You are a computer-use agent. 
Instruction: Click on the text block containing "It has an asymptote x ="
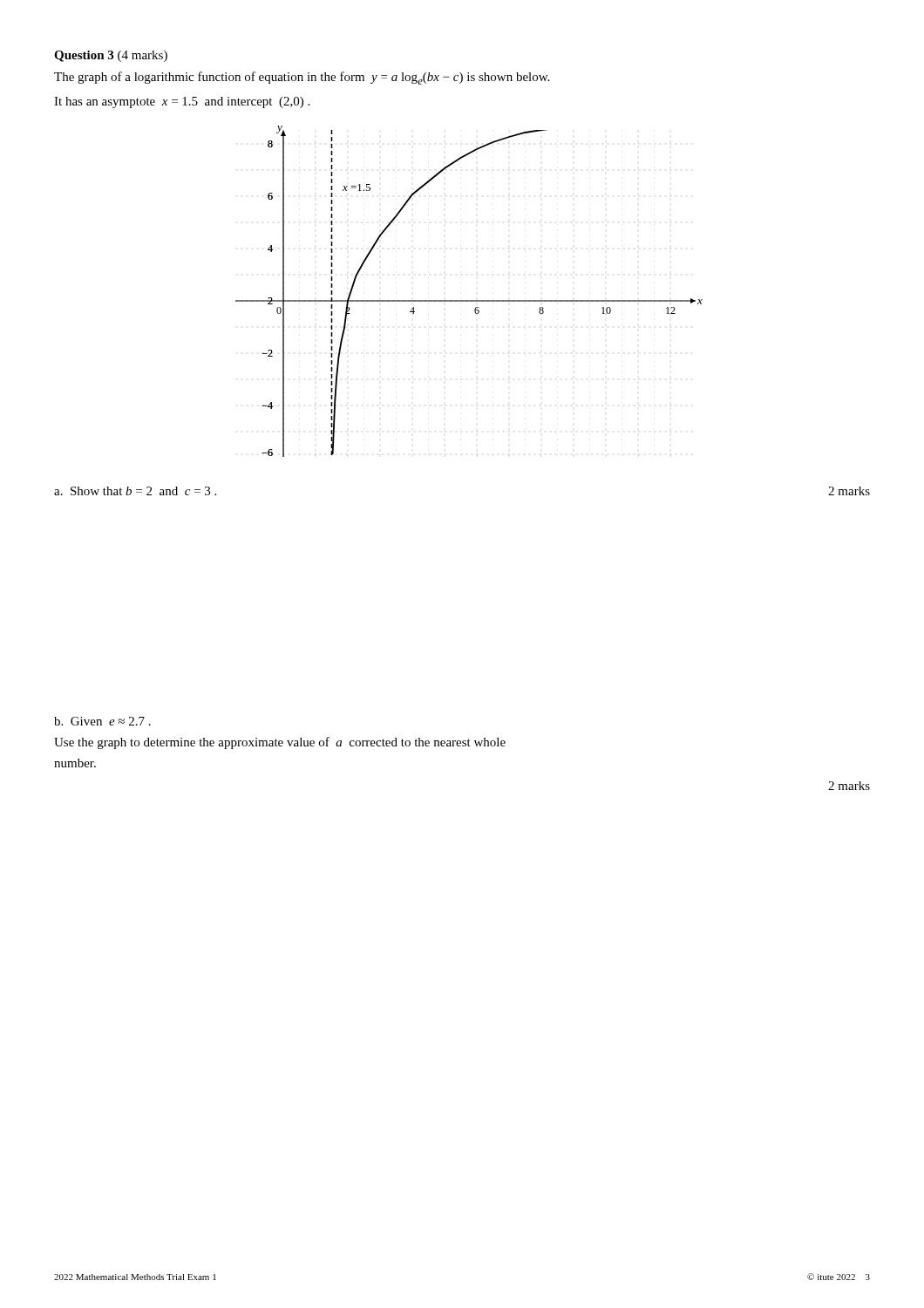click(x=182, y=101)
